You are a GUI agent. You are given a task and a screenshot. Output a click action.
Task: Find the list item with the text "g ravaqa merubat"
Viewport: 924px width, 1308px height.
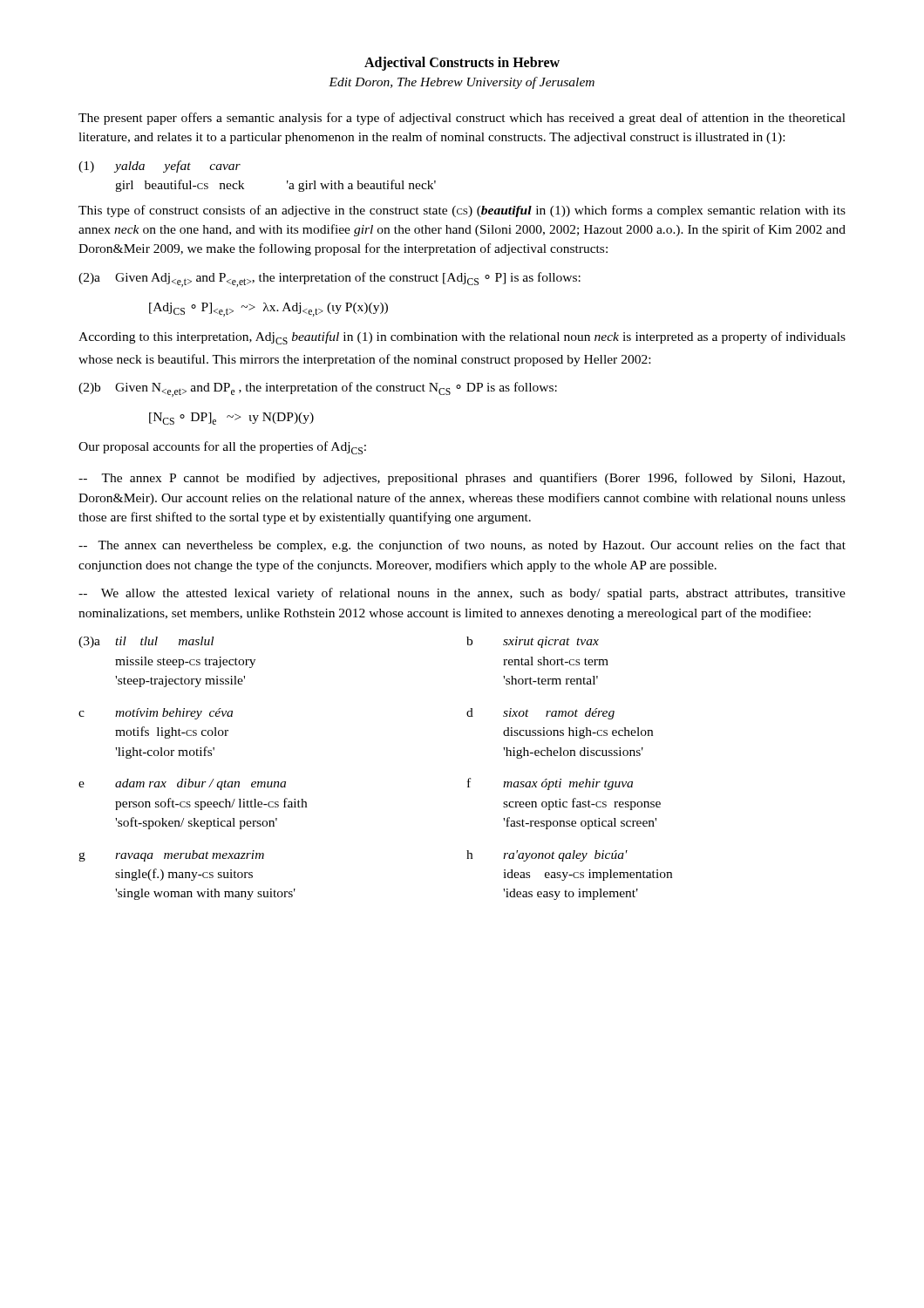click(x=171, y=856)
